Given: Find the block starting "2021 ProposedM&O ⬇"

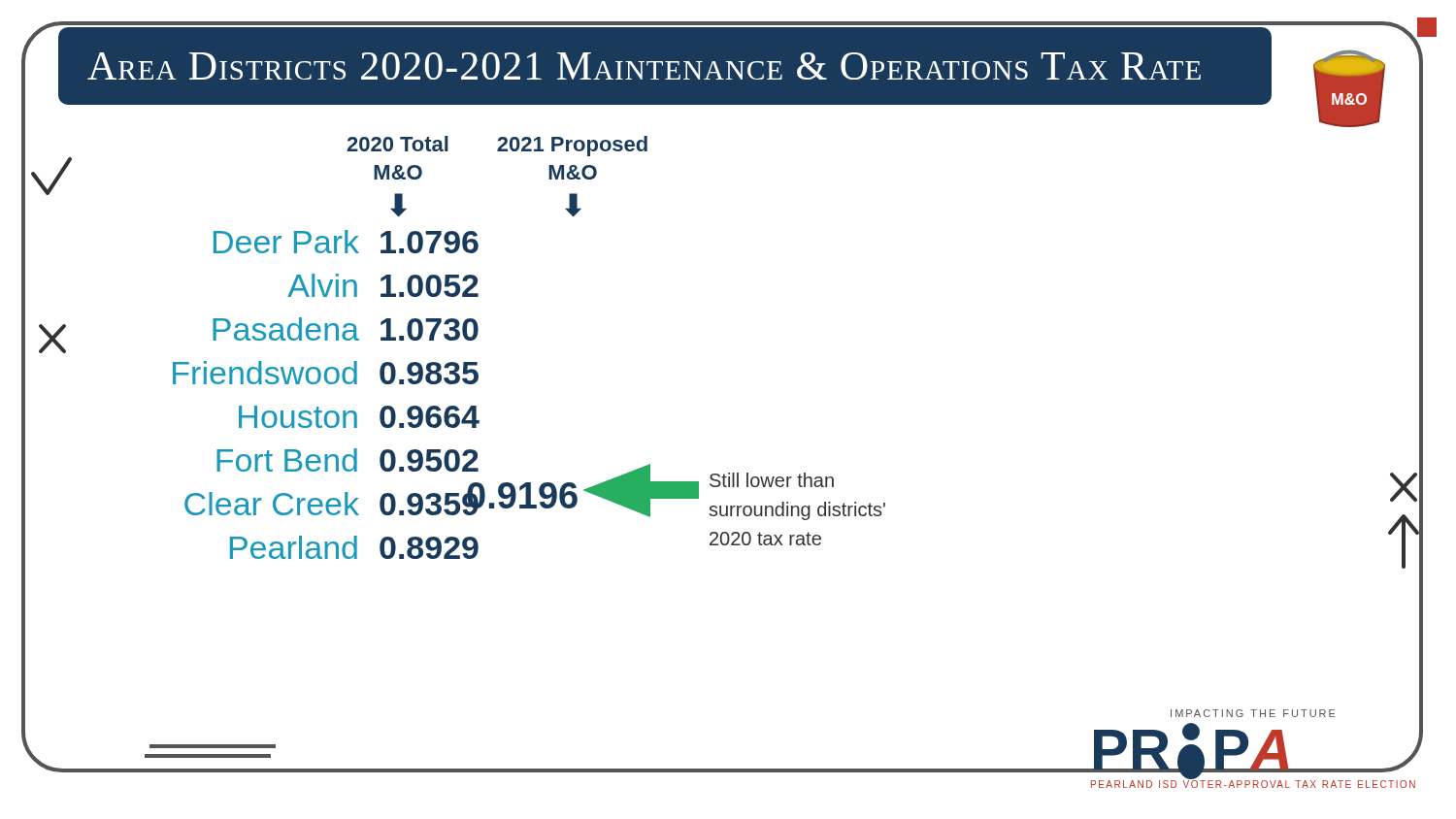Looking at the screenshot, I should click(573, 177).
